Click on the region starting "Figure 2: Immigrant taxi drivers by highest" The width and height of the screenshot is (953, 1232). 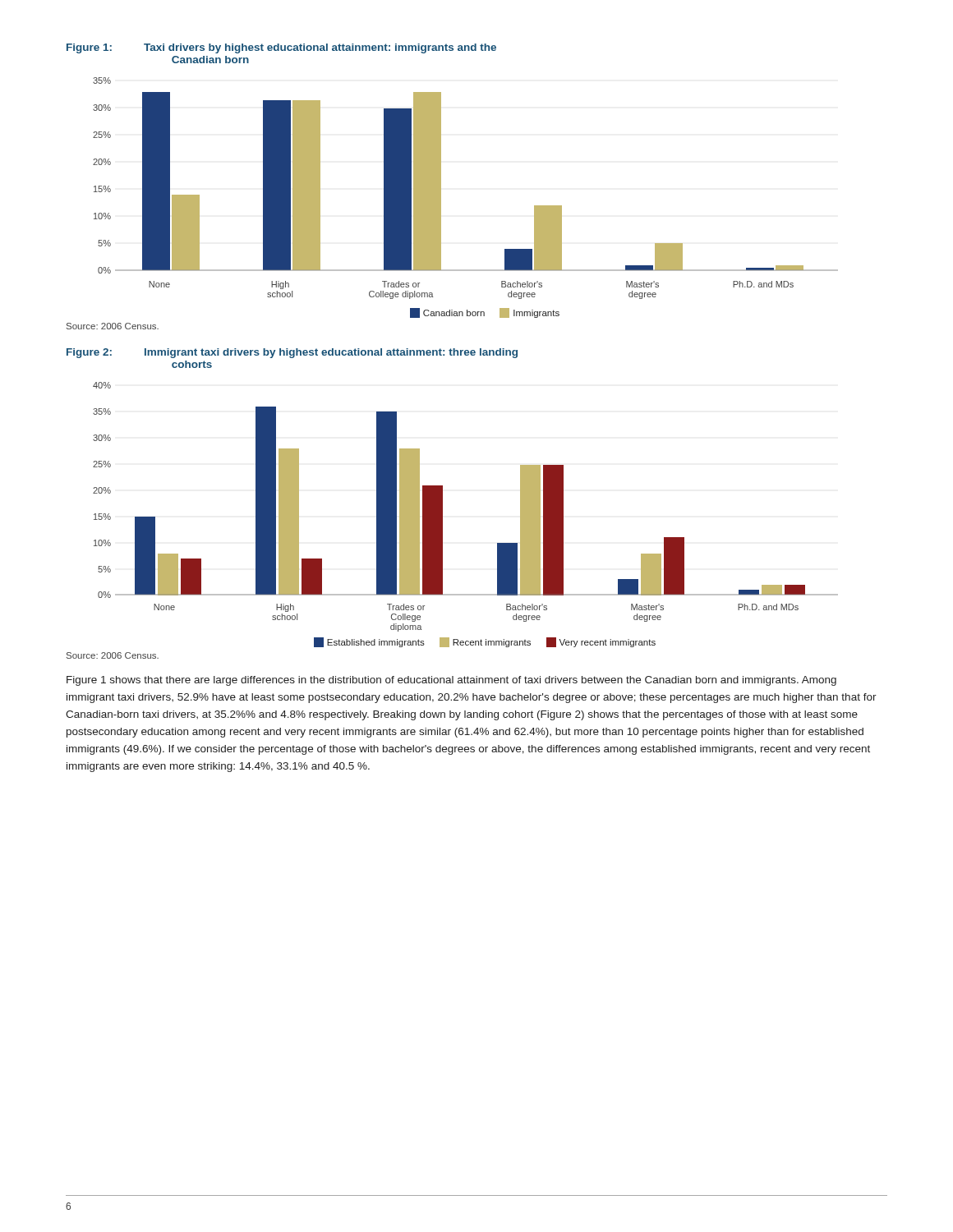click(x=292, y=358)
